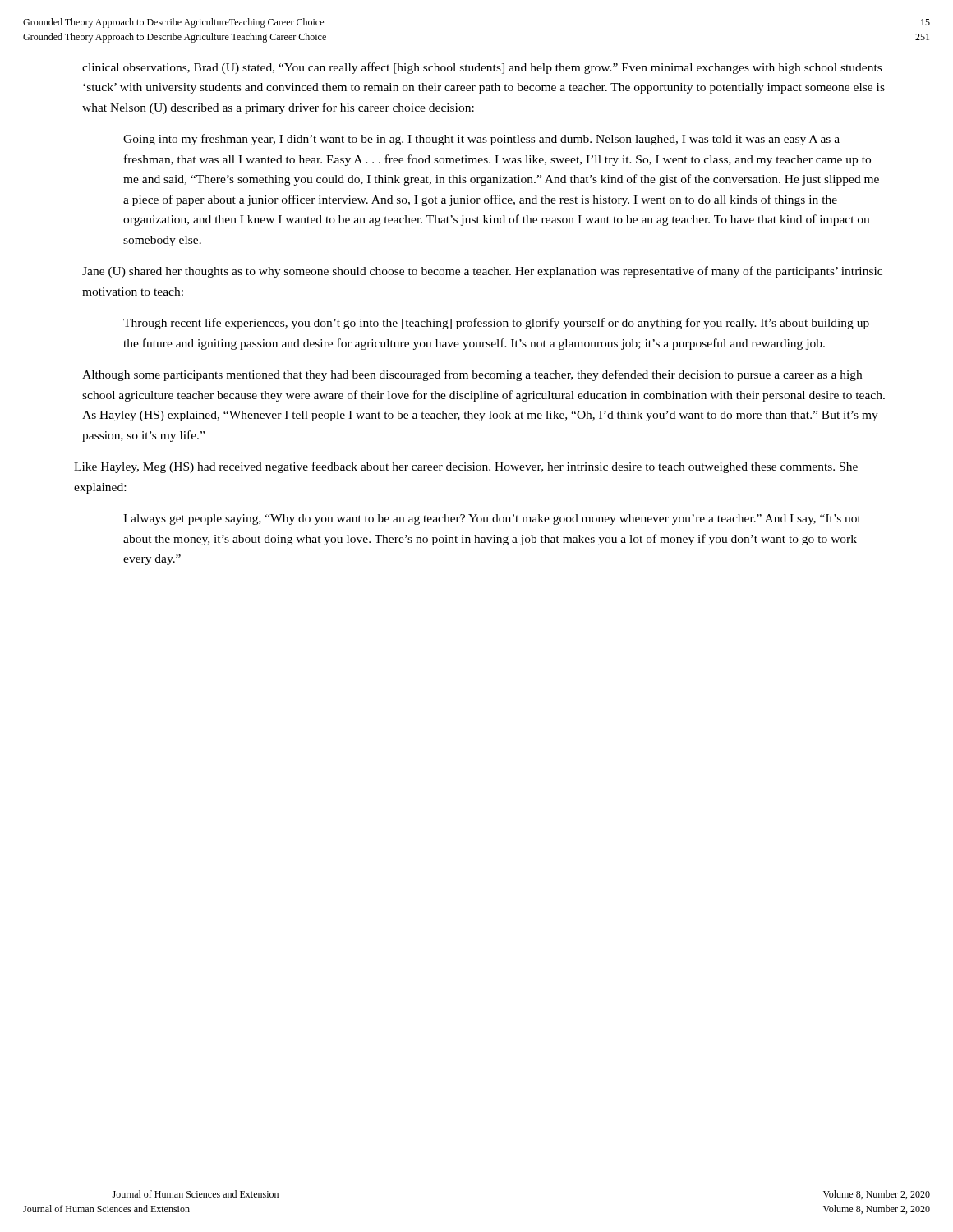Find the text block with the text "I always get people saying, “Why"
953x1232 pixels.
(x=492, y=538)
